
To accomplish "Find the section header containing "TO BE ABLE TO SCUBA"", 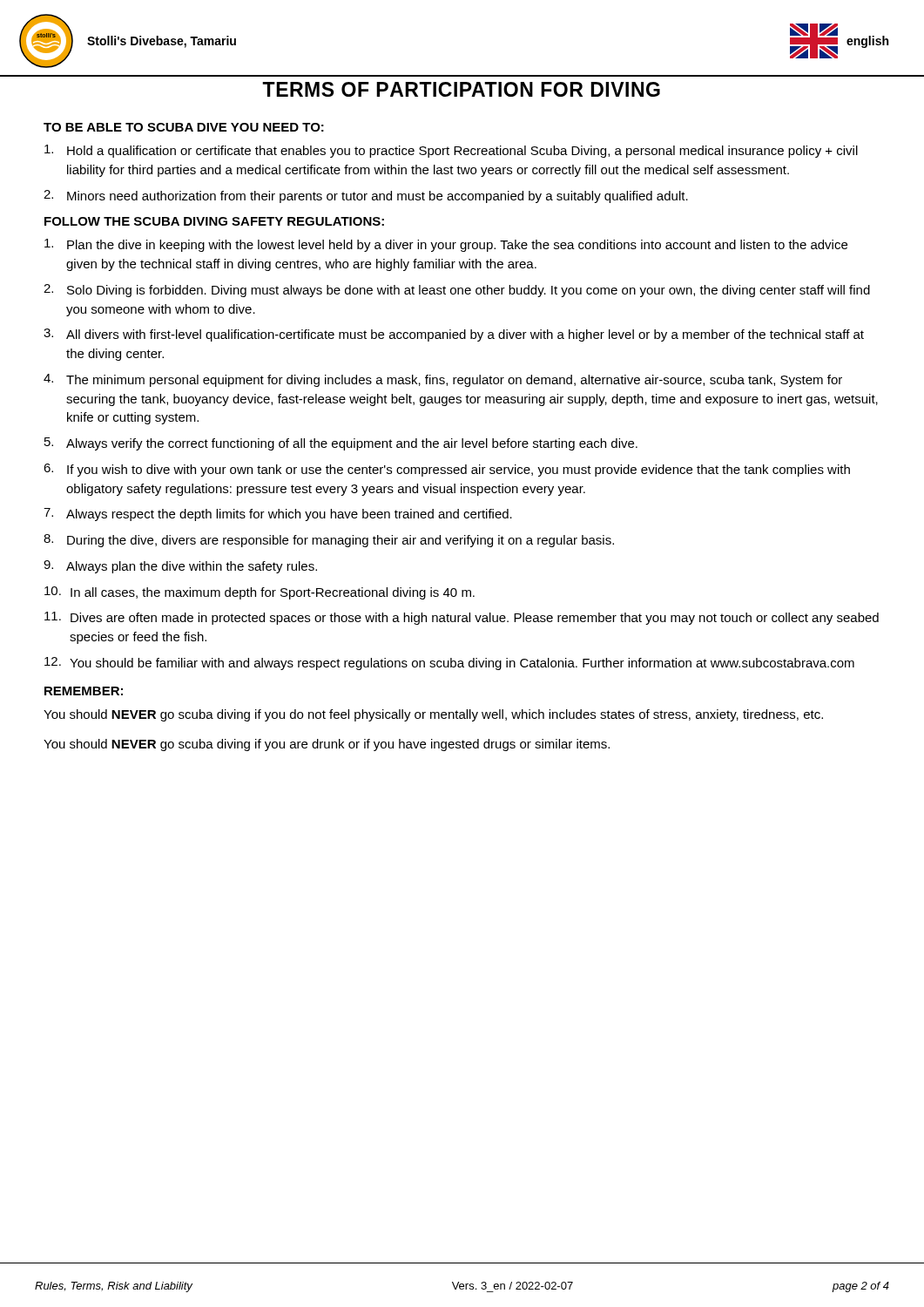I will click(184, 127).
